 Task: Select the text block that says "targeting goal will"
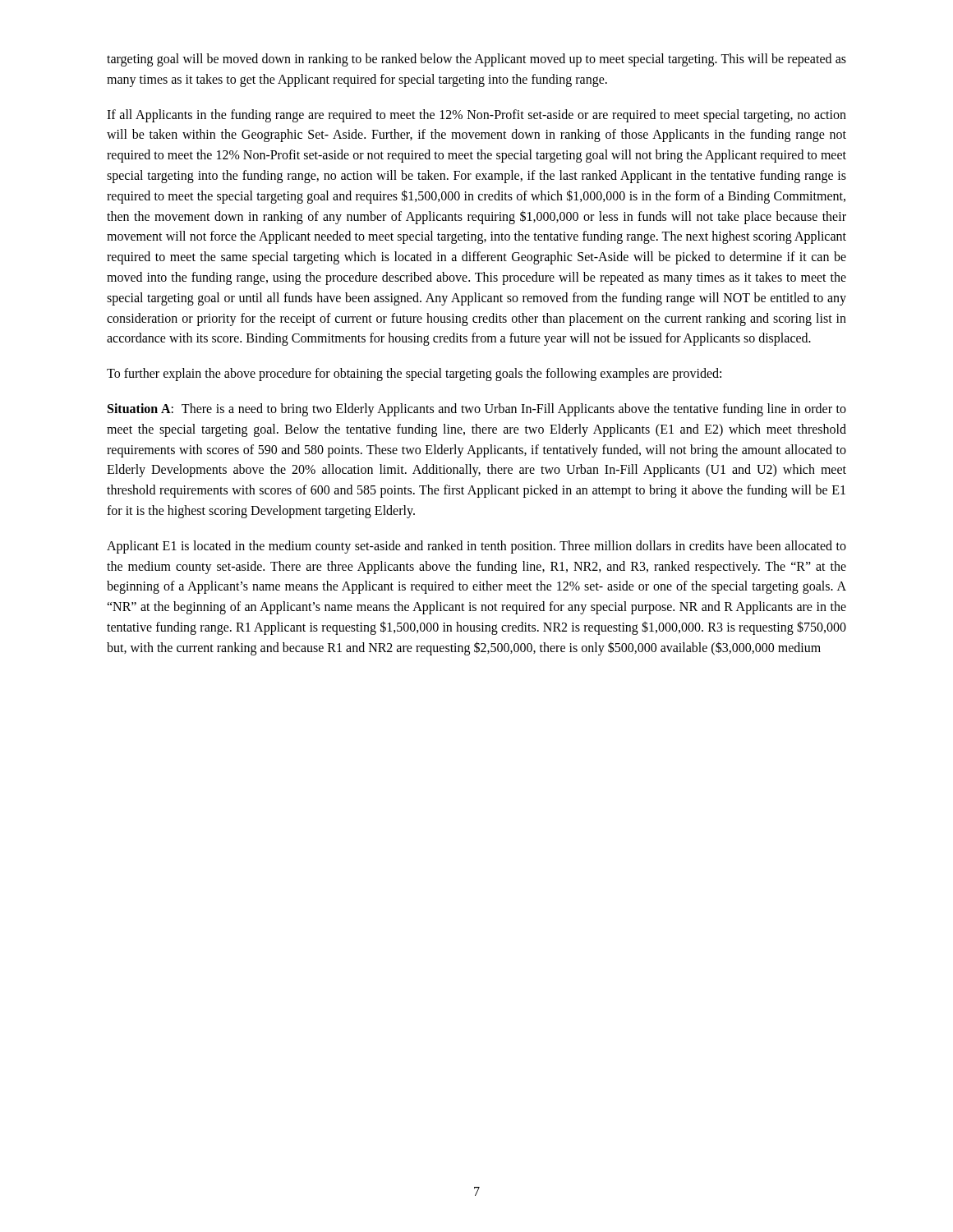click(x=476, y=69)
